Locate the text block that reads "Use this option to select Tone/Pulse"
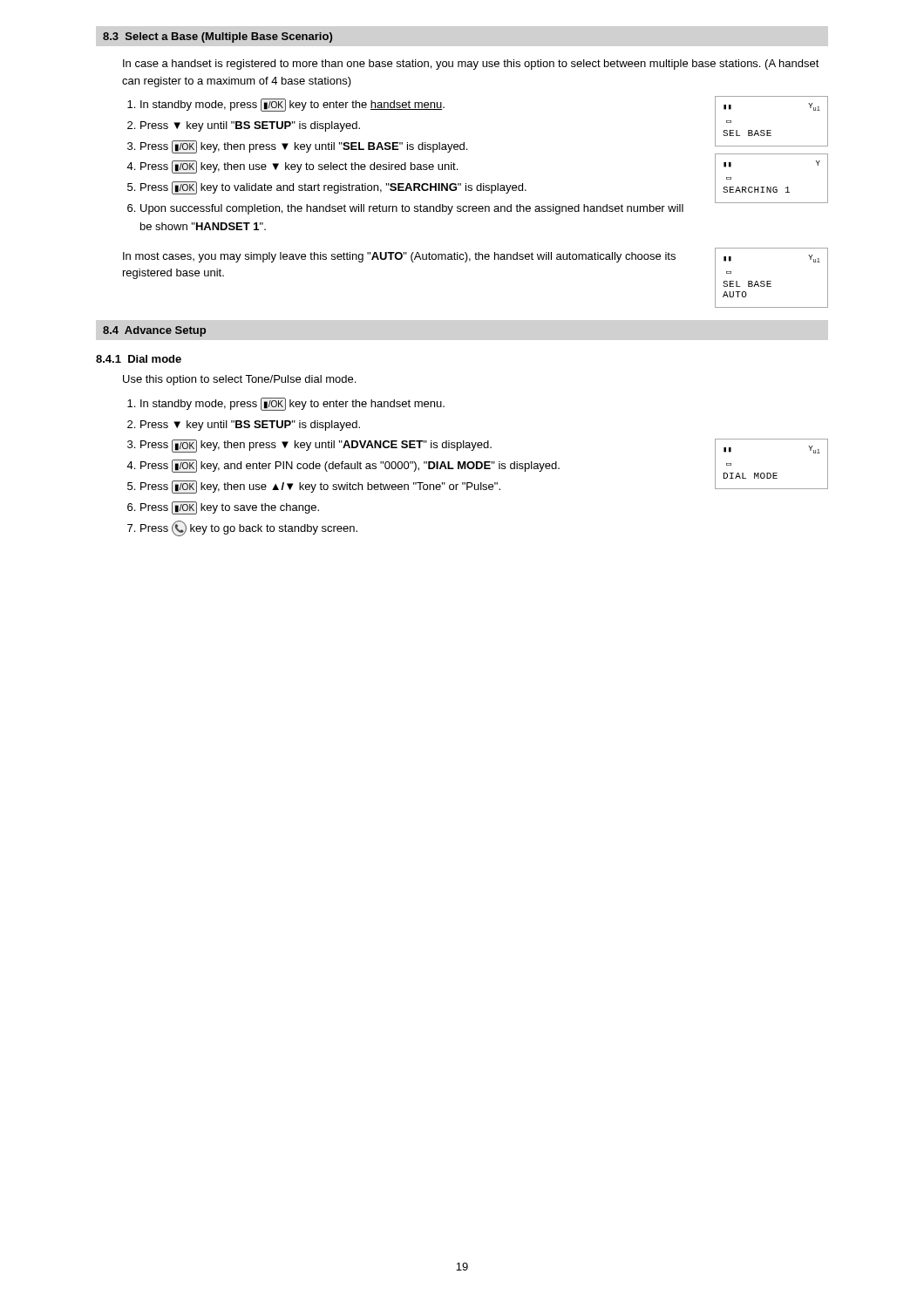Screen dimensions: 1308x924 (239, 379)
